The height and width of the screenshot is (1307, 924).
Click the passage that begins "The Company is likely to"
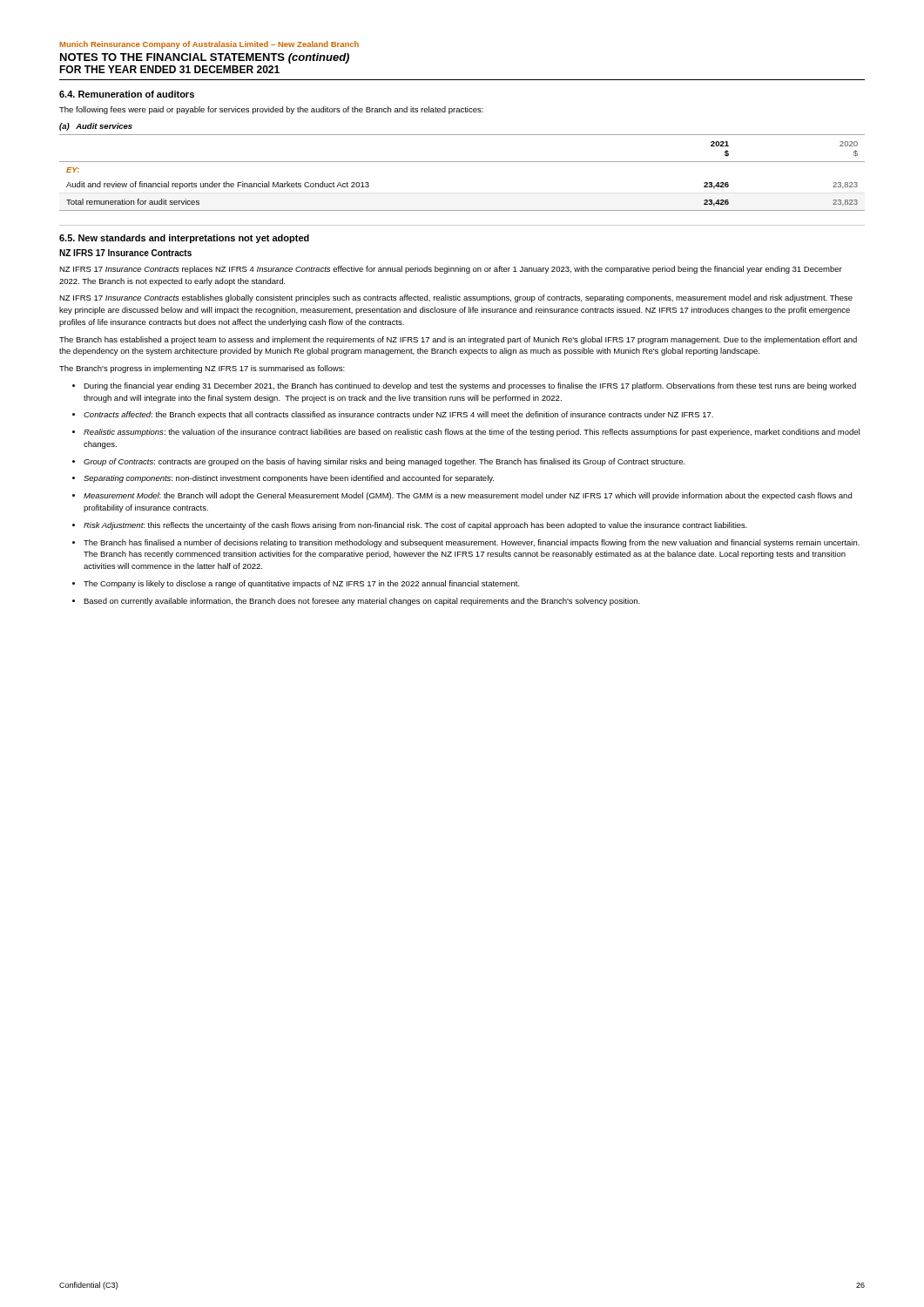click(302, 583)
